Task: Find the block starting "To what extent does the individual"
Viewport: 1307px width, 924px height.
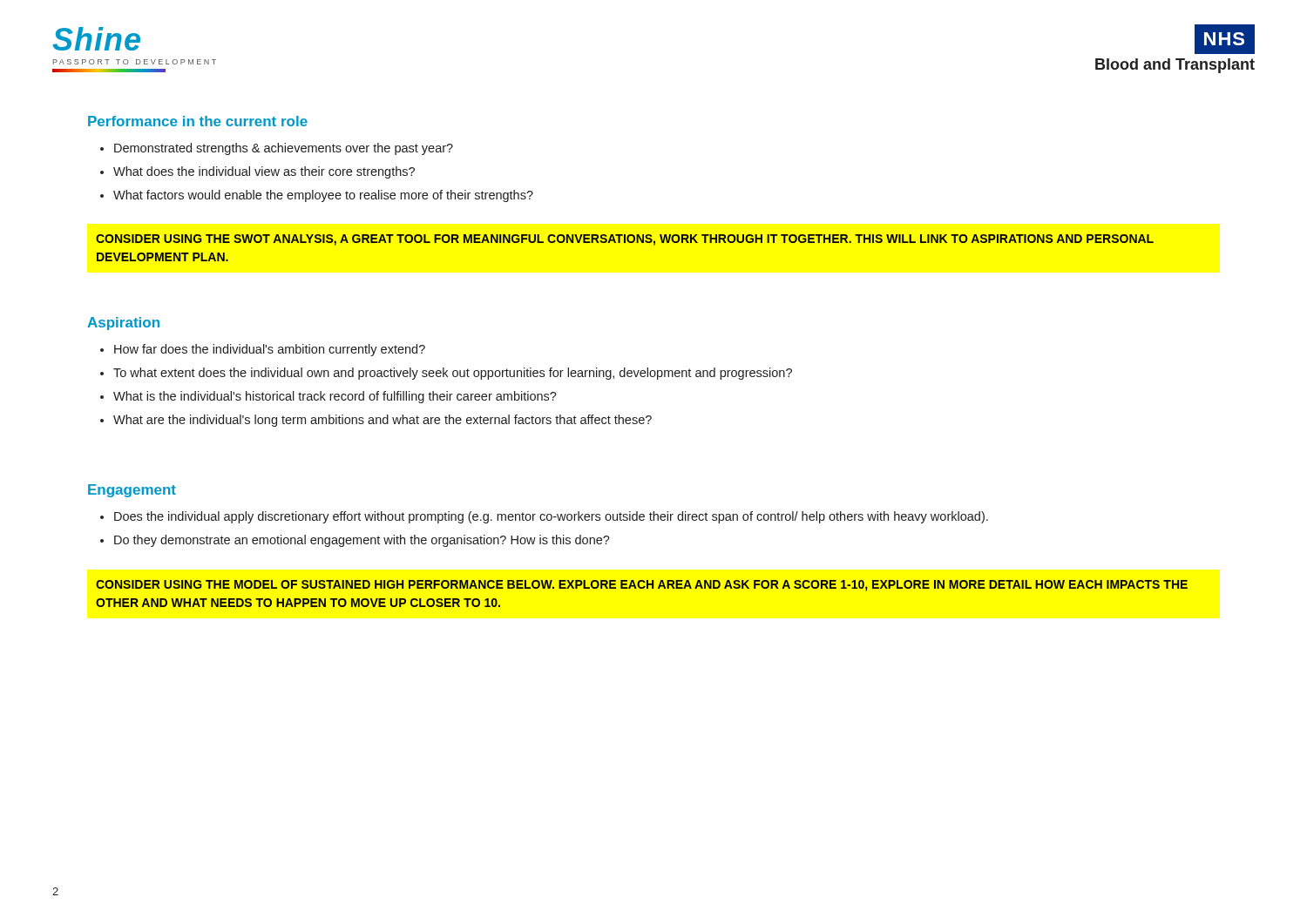Action: [x=453, y=373]
